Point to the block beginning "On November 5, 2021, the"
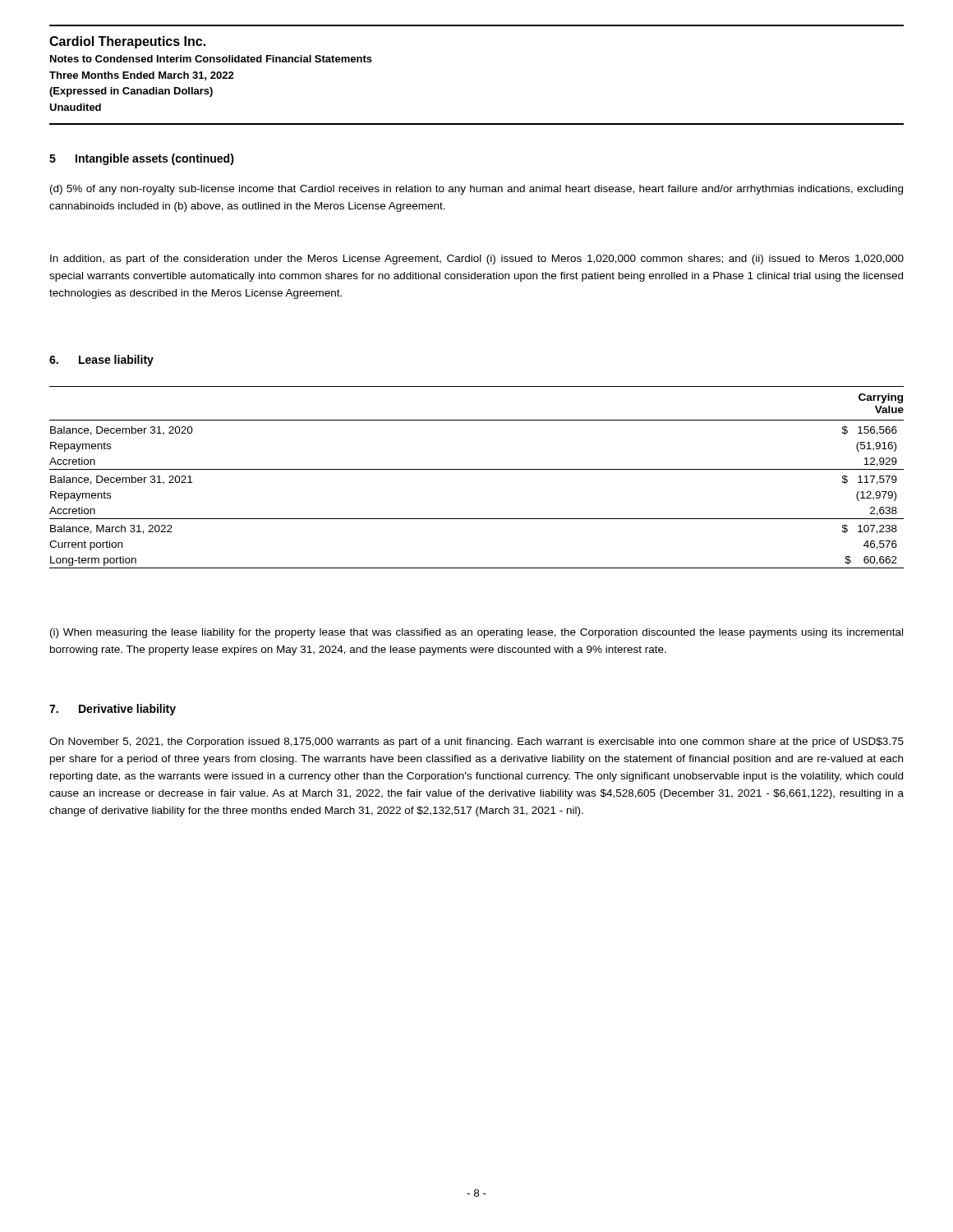 point(476,776)
